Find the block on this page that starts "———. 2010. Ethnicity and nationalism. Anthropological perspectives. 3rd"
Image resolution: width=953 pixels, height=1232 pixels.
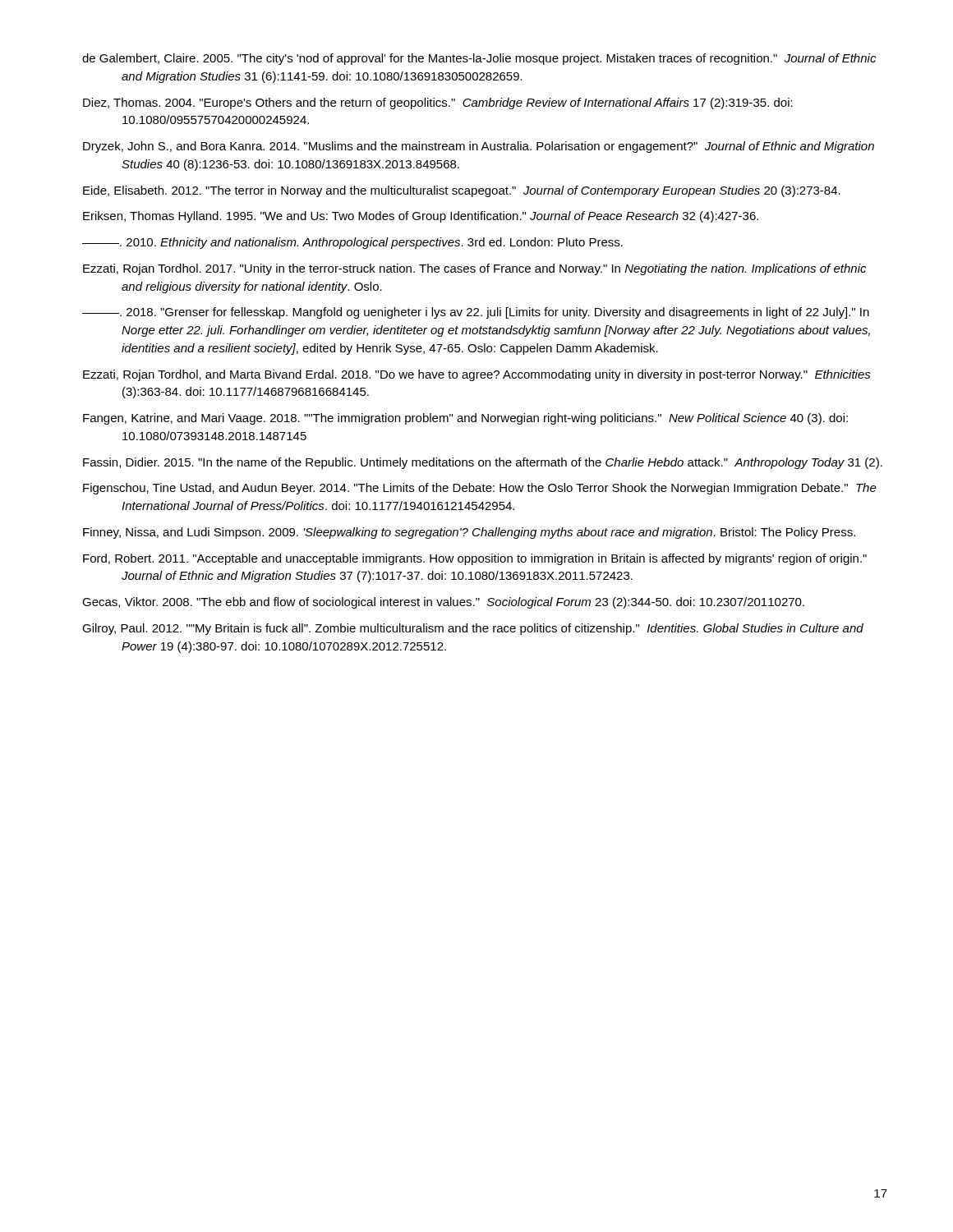(353, 242)
